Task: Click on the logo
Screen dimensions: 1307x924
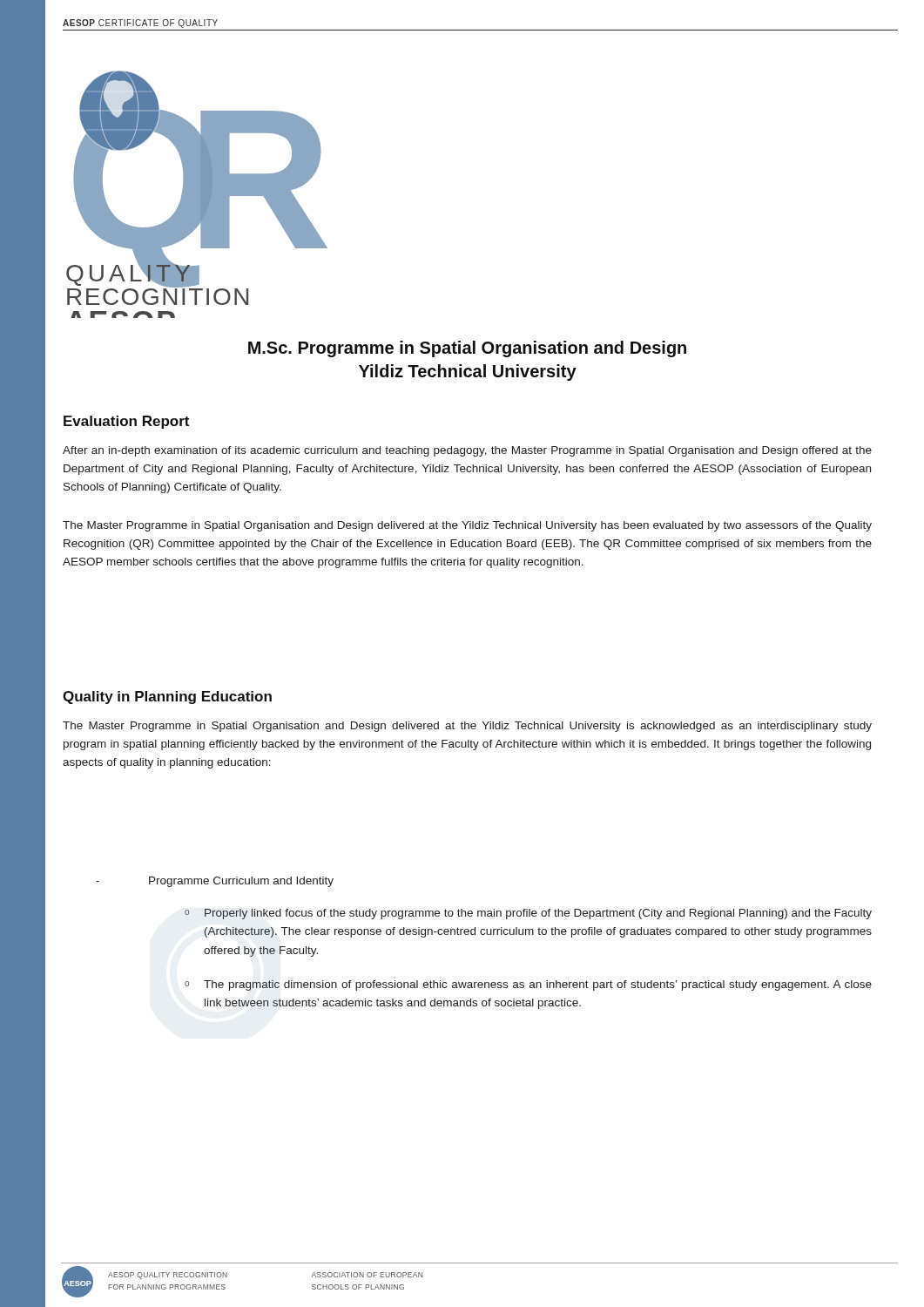Action: point(205,183)
